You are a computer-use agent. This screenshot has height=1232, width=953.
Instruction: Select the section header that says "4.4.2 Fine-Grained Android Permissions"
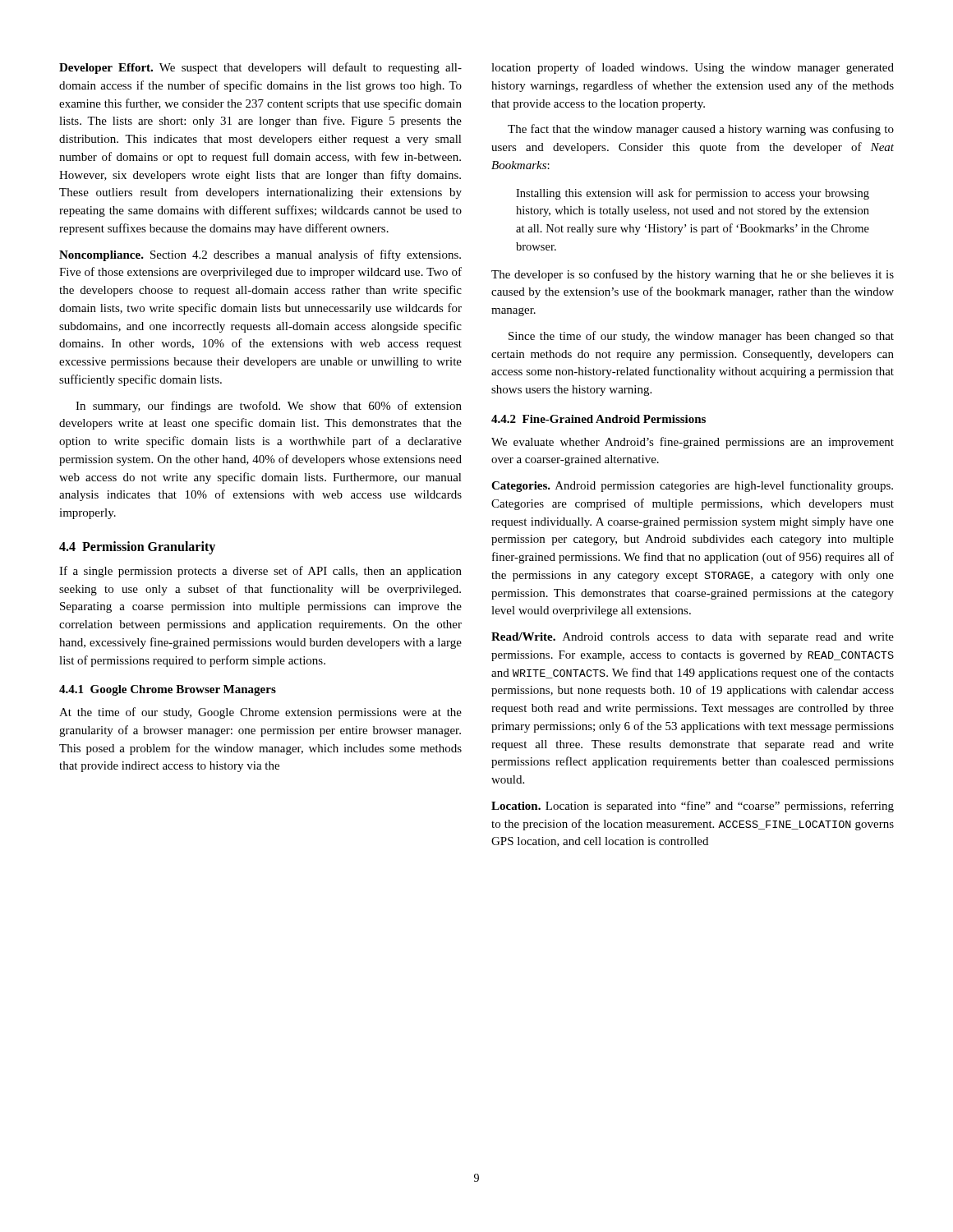(x=693, y=419)
